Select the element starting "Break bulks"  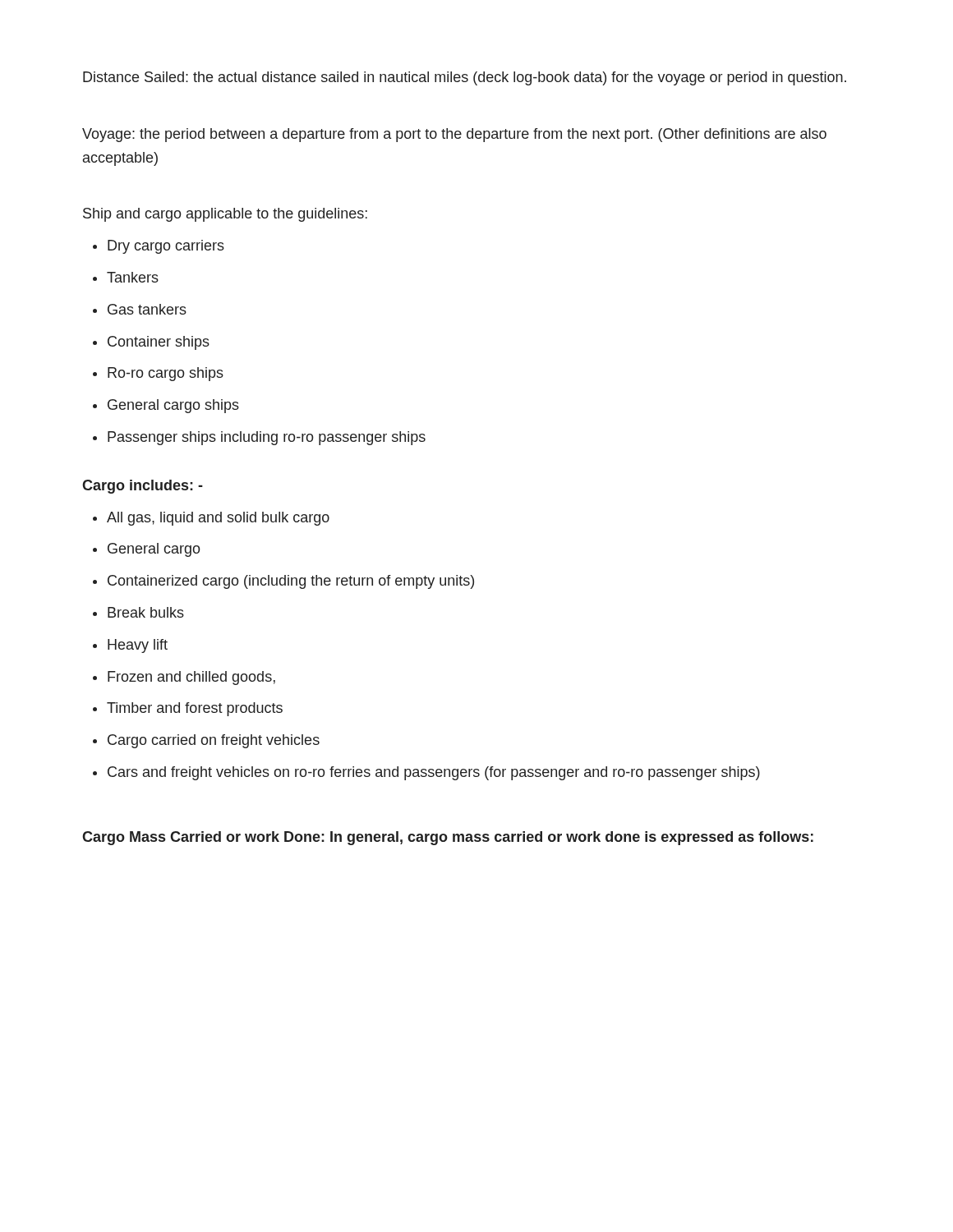(145, 613)
